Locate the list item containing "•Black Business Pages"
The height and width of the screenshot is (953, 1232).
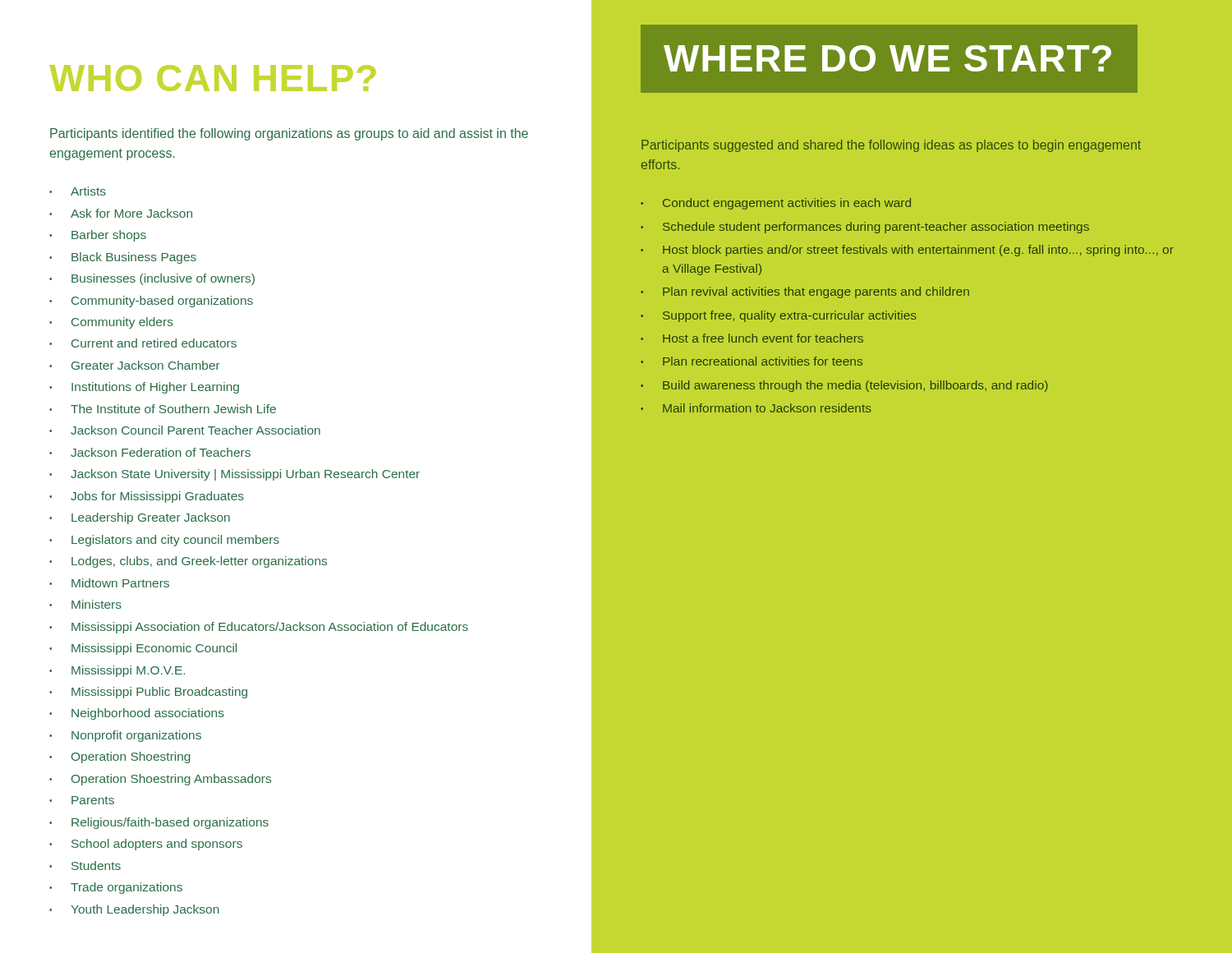tap(123, 258)
